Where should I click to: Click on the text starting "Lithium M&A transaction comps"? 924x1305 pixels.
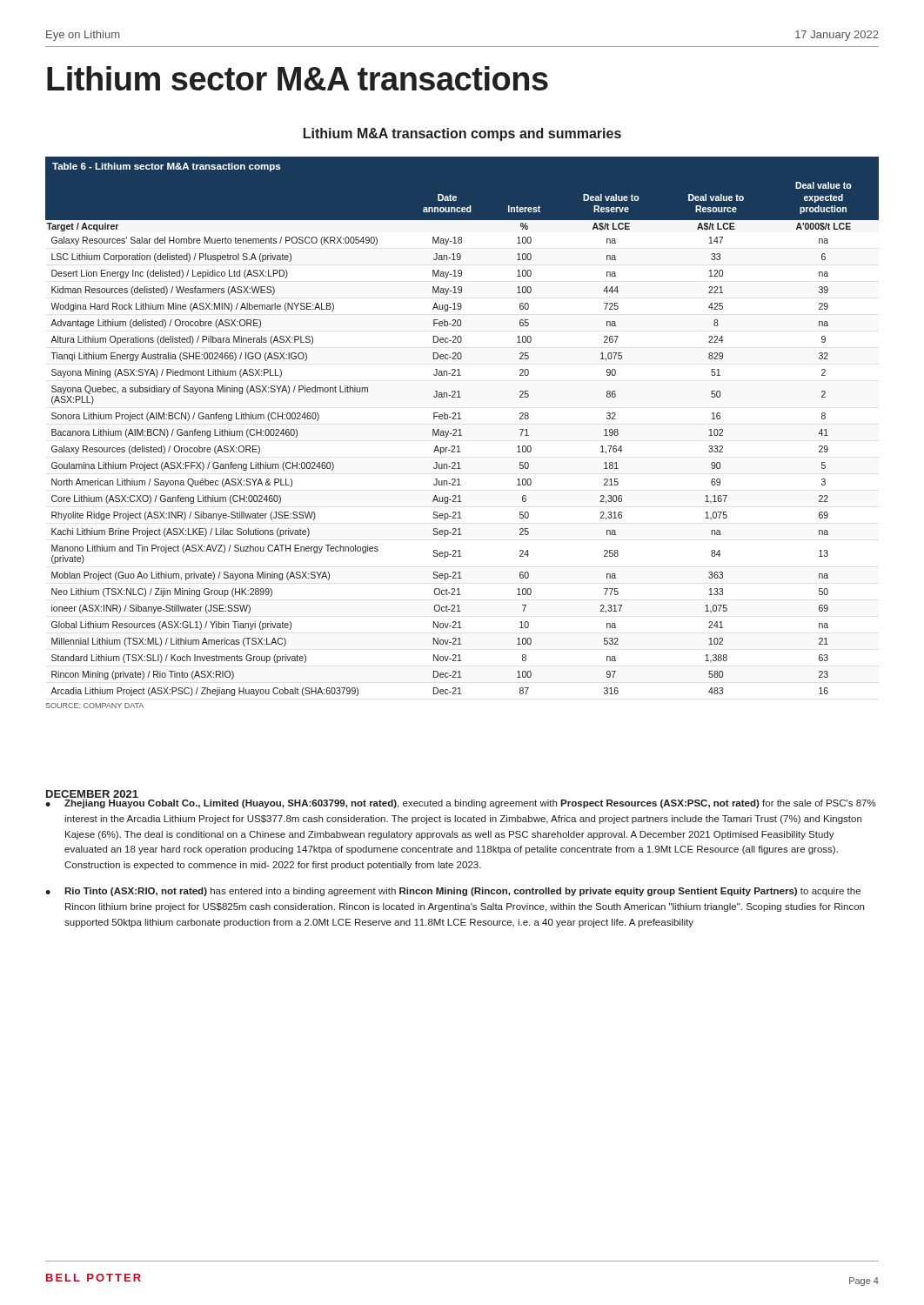coord(462,134)
